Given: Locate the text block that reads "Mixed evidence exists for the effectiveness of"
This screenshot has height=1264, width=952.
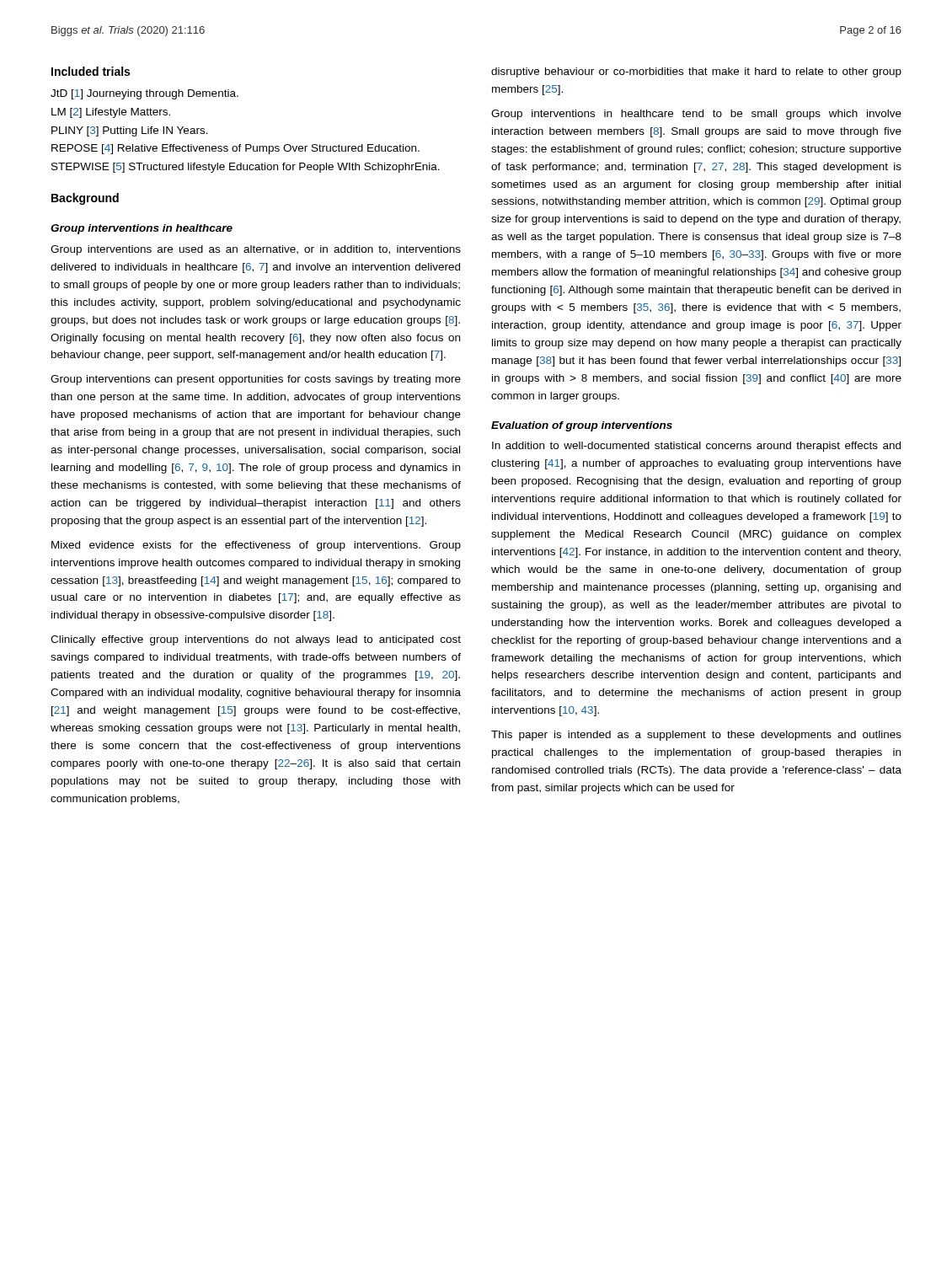Looking at the screenshot, I should click(x=256, y=580).
